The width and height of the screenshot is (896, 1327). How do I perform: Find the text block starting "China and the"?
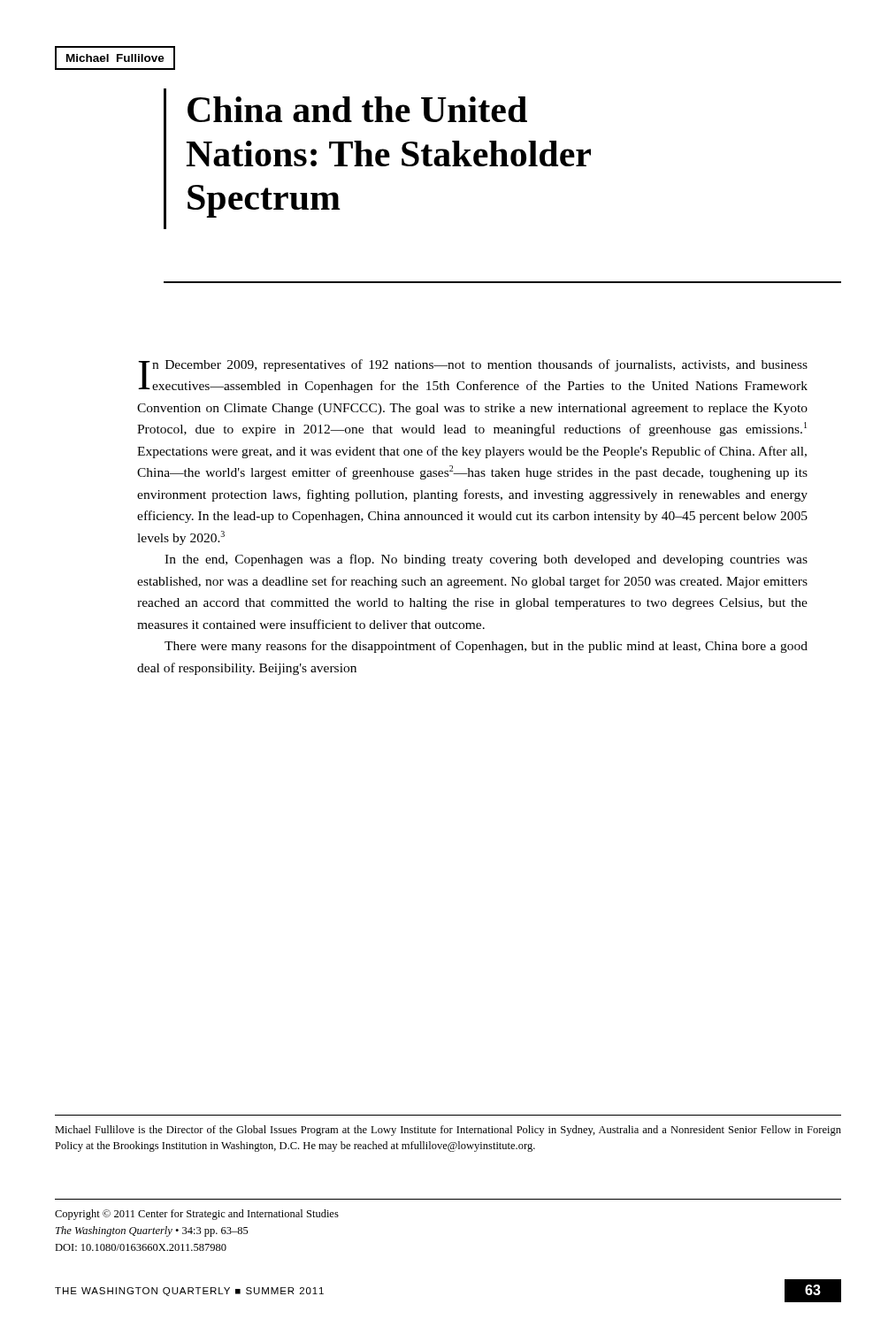coord(513,154)
